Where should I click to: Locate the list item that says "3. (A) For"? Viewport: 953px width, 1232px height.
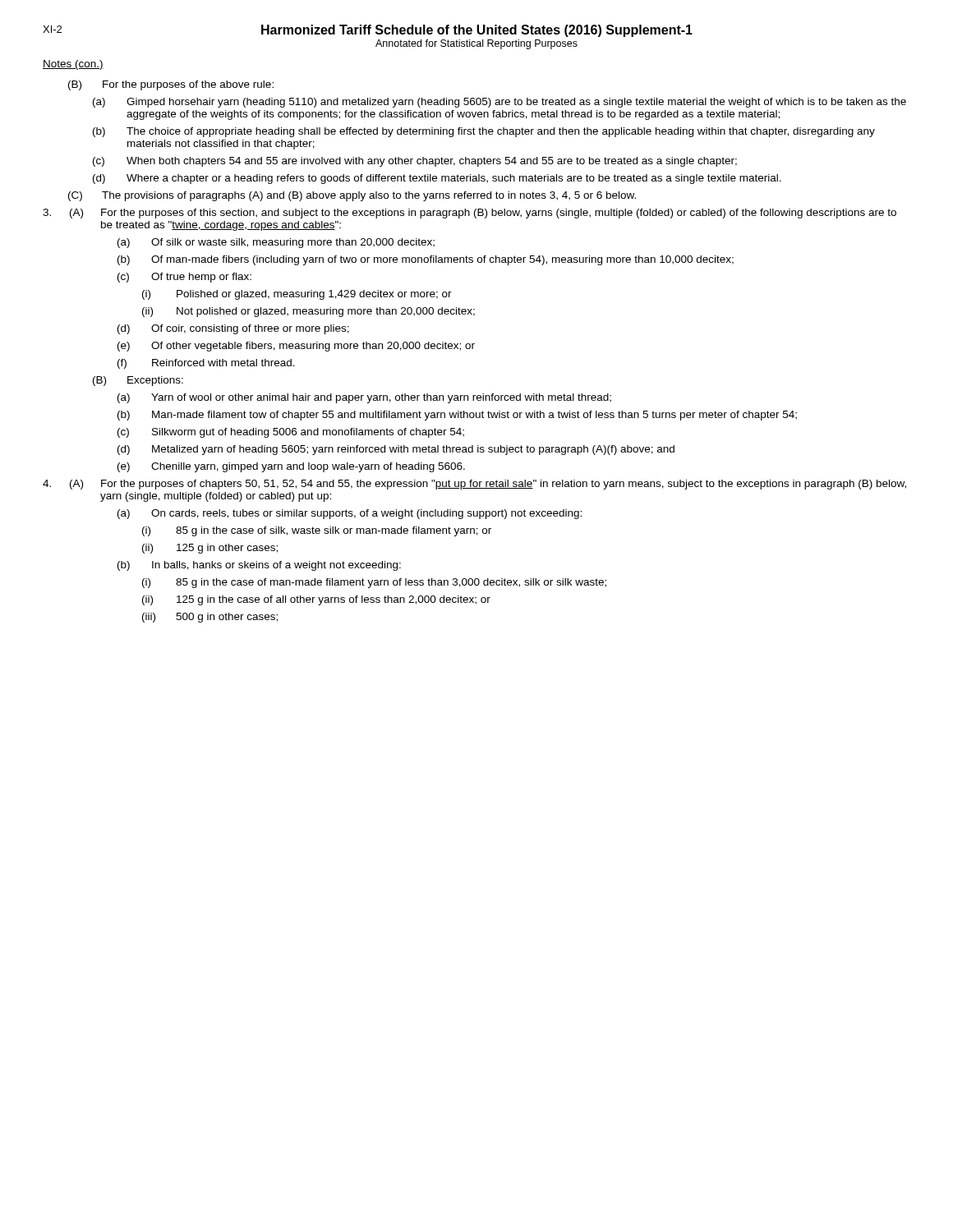pyautogui.click(x=476, y=218)
